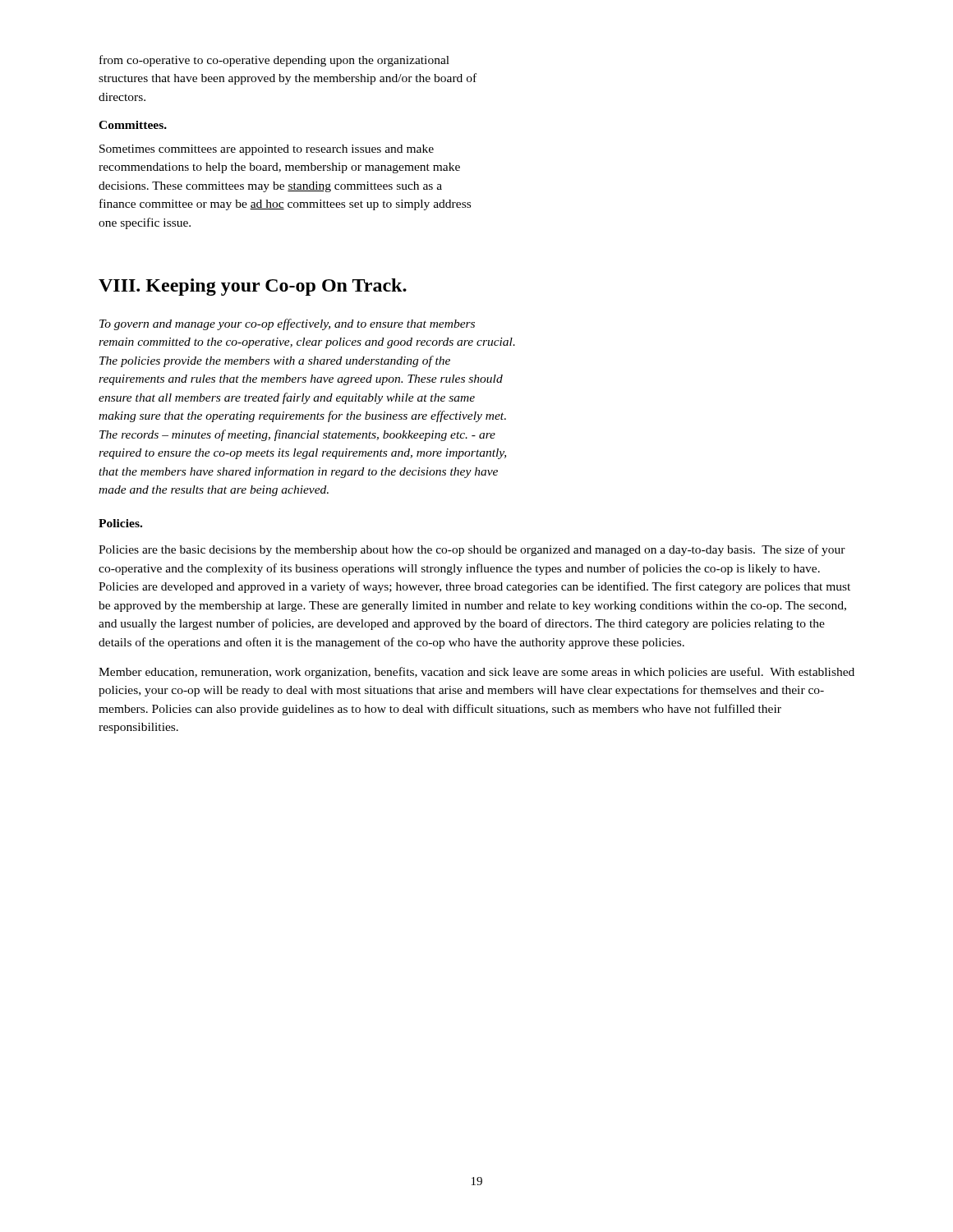Locate the text block that says "Member education, remuneration, work organization, benefits, vacation and"
The height and width of the screenshot is (1232, 953).
tap(477, 699)
